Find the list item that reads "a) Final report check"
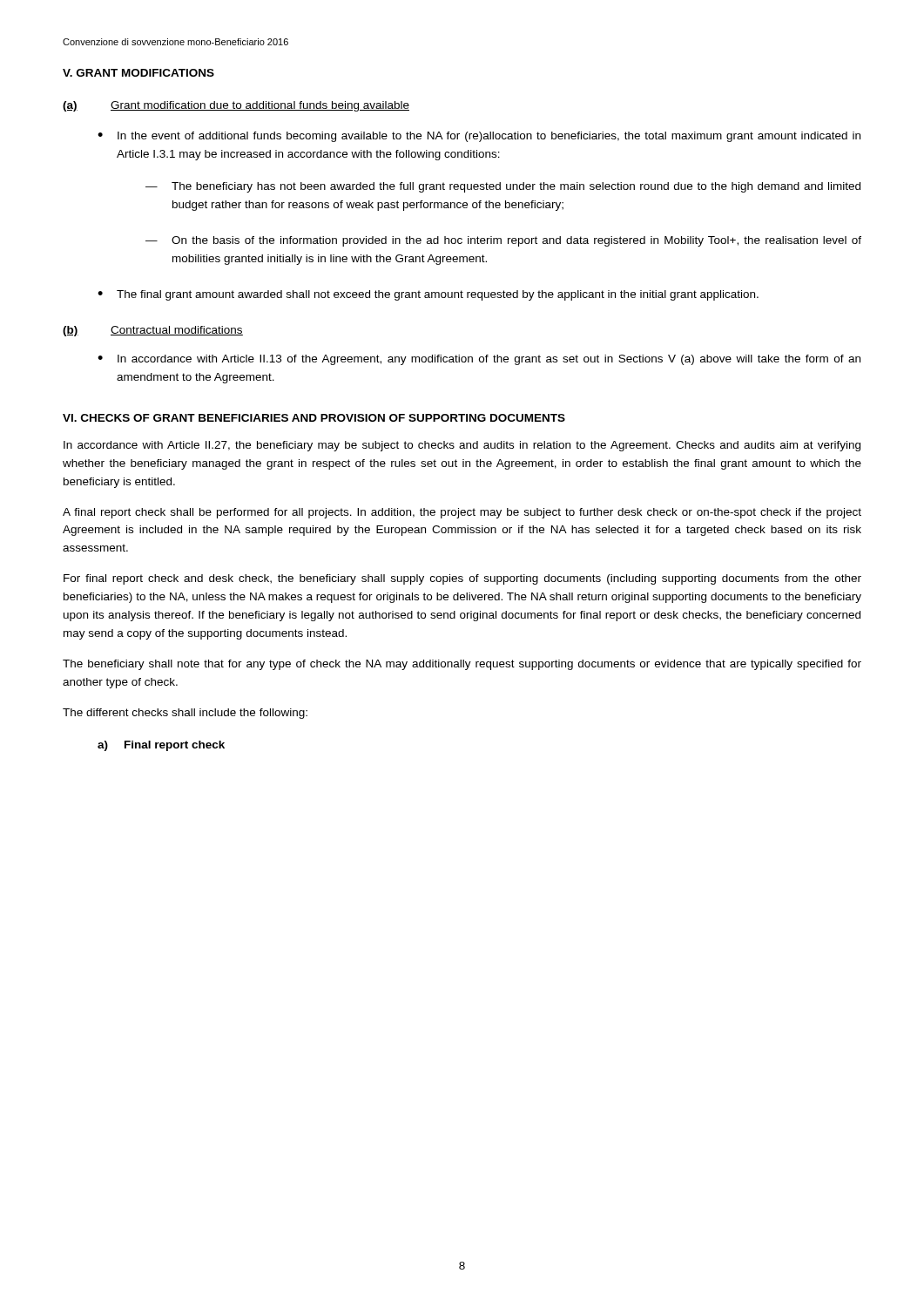This screenshot has height=1307, width=924. click(x=161, y=745)
